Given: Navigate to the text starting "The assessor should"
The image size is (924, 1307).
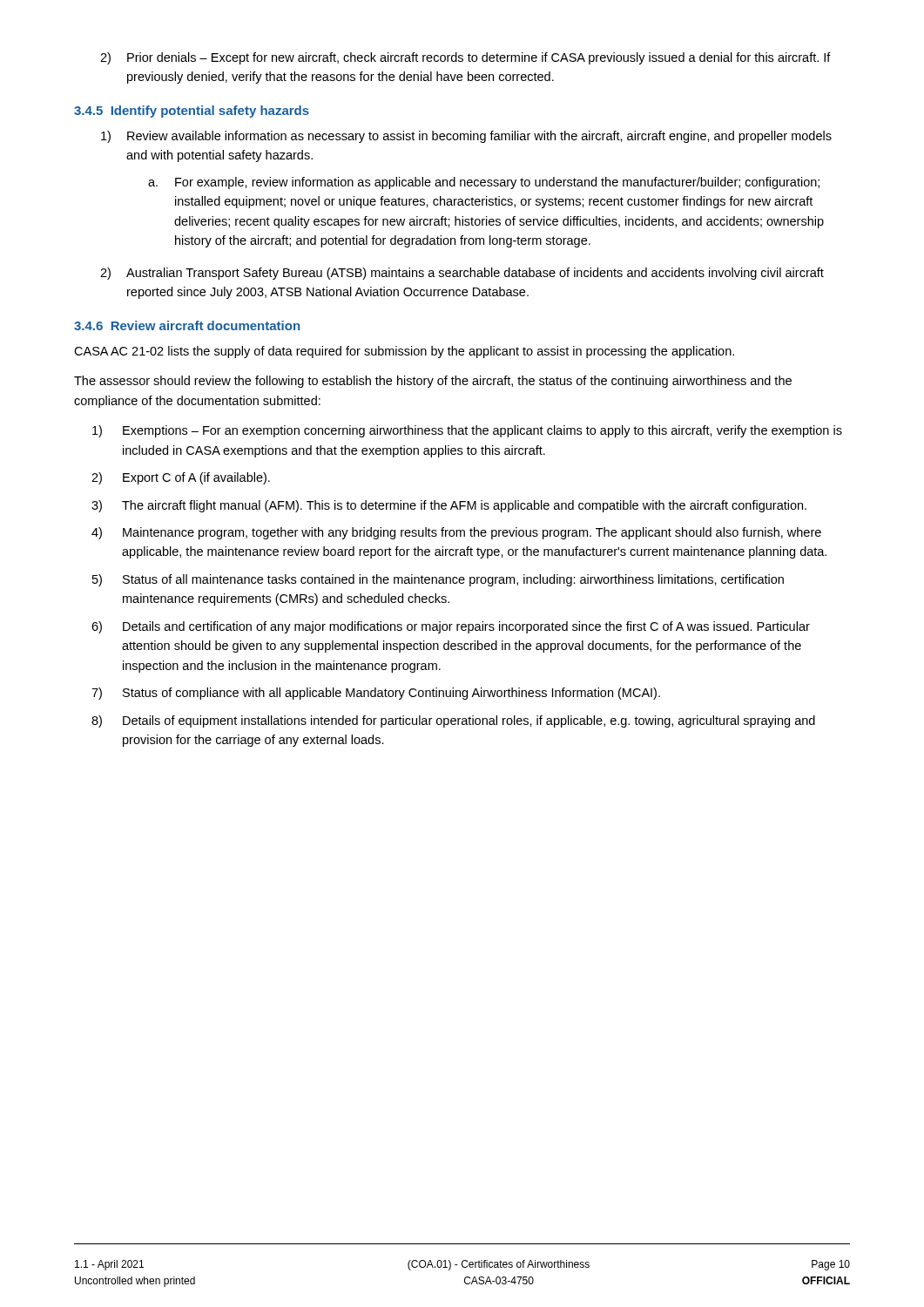Looking at the screenshot, I should click(x=433, y=391).
